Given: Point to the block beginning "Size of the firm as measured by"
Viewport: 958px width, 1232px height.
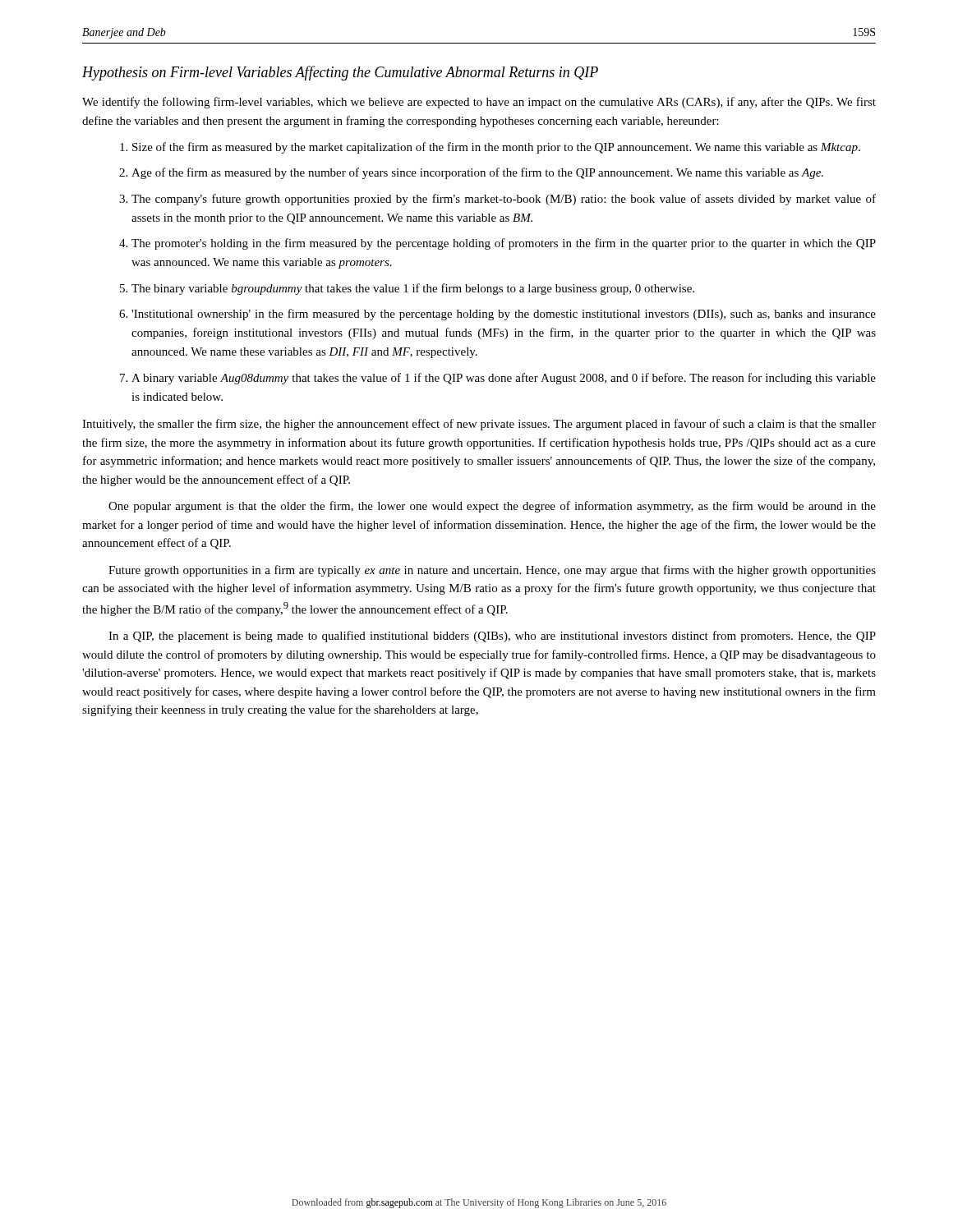Looking at the screenshot, I should coord(496,147).
